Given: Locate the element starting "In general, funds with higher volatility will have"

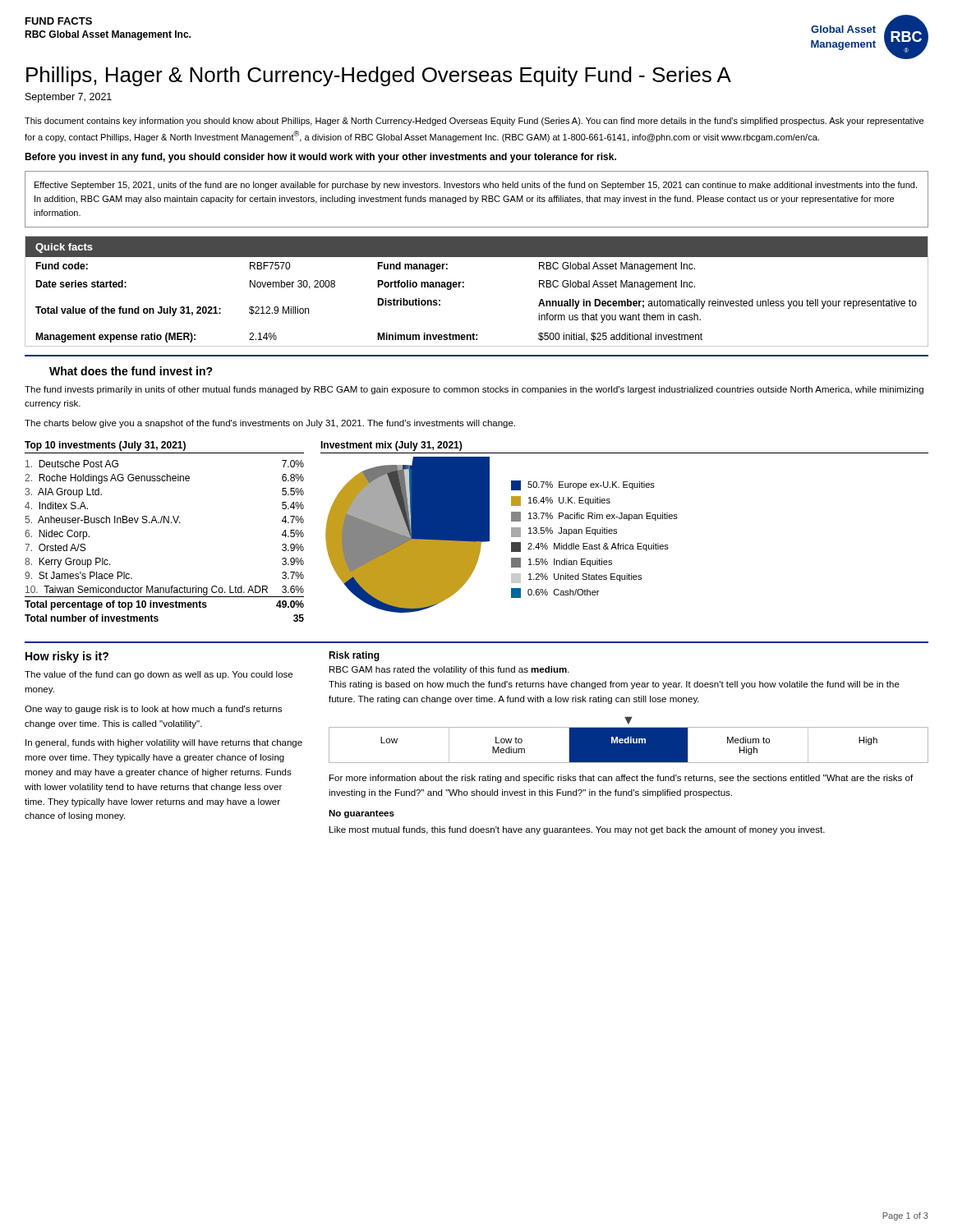Looking at the screenshot, I should click(x=164, y=779).
